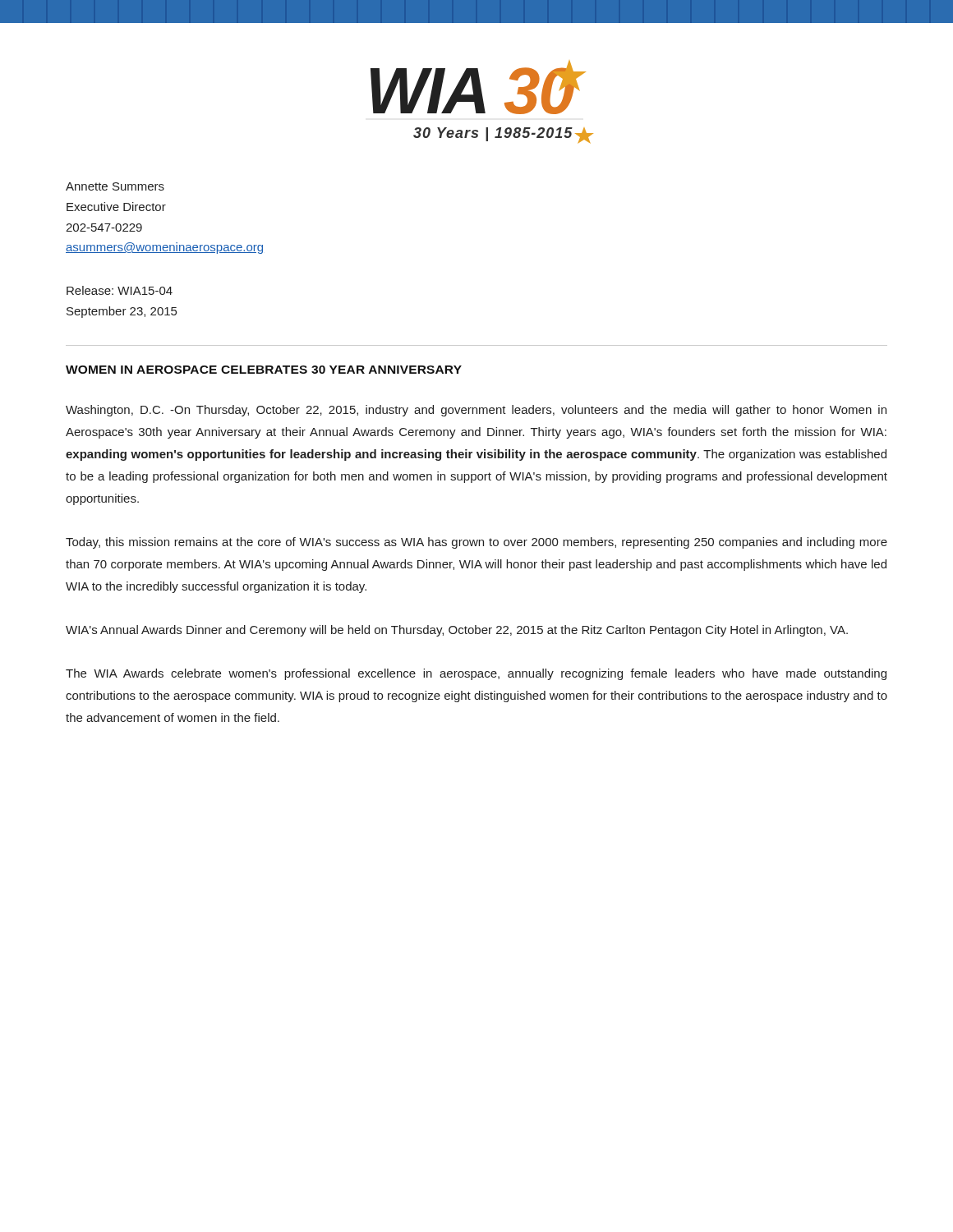Click on the region starting "Washington, D.C. -On Thursday,"
This screenshot has width=953, height=1232.
coord(476,453)
